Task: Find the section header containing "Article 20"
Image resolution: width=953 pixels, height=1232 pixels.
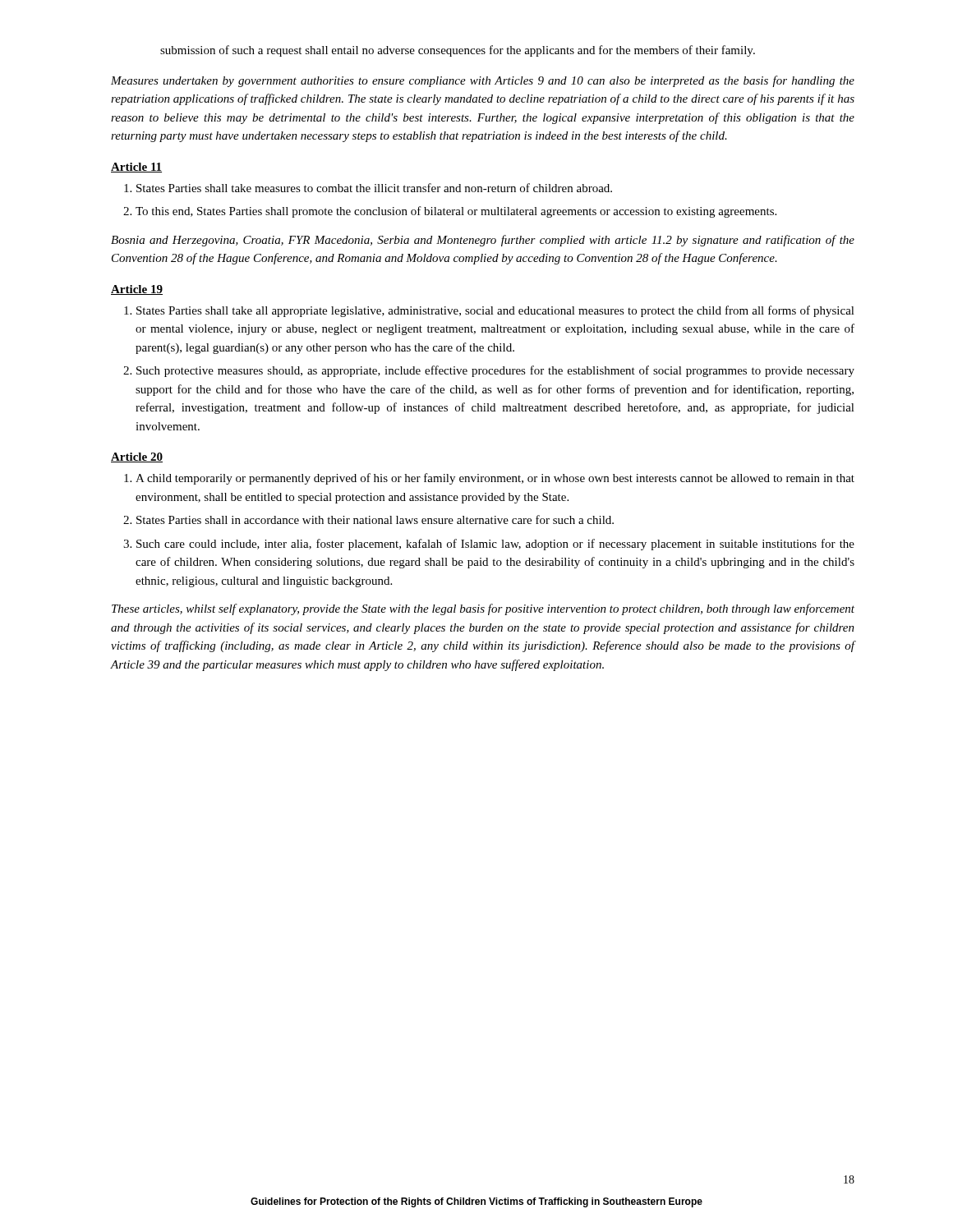Action: pyautogui.click(x=137, y=457)
